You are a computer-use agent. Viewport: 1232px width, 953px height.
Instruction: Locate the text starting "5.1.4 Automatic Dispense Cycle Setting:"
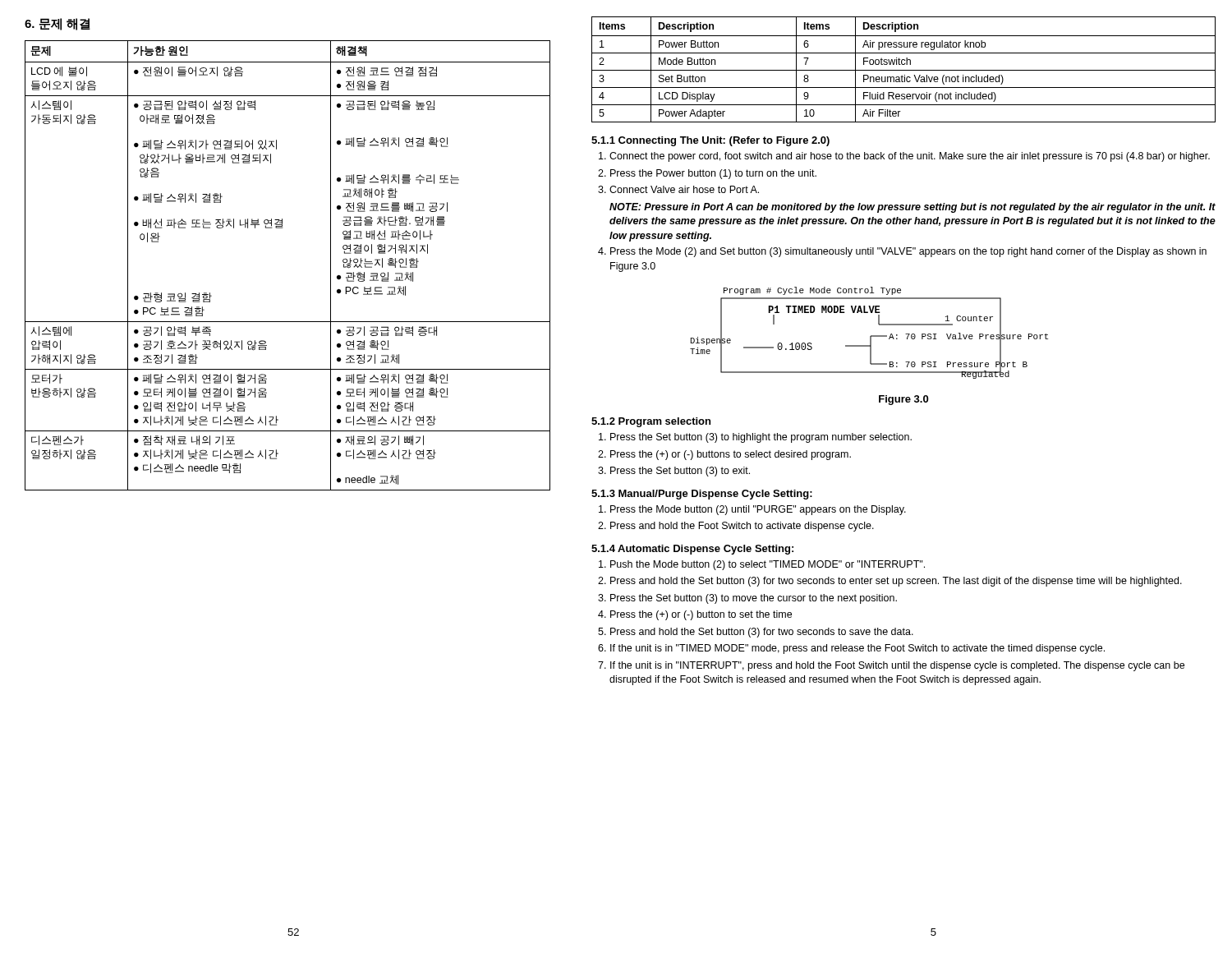(x=693, y=548)
